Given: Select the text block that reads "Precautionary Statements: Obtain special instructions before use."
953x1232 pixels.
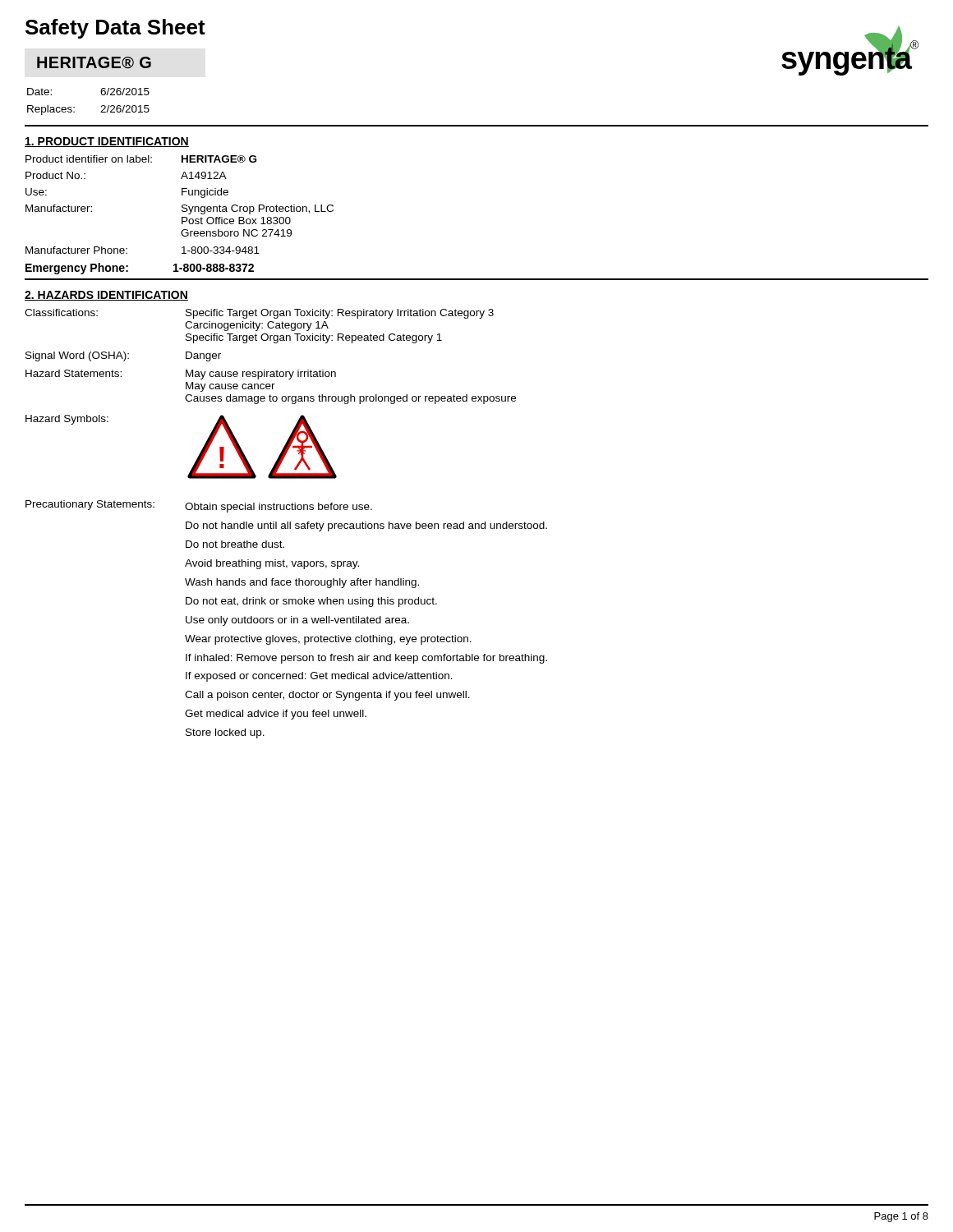Looking at the screenshot, I should click(x=199, y=506).
